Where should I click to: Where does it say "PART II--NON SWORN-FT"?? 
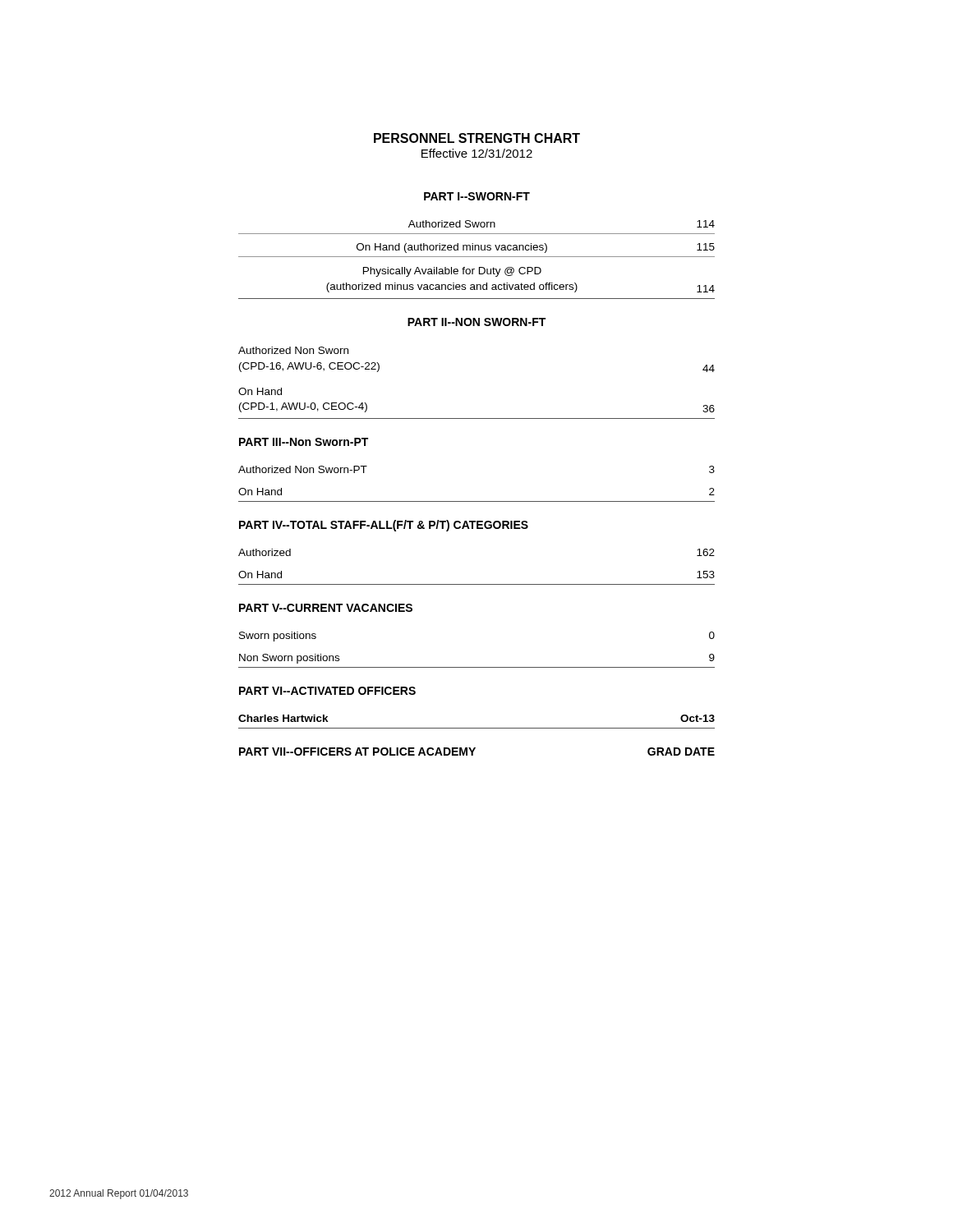click(476, 322)
